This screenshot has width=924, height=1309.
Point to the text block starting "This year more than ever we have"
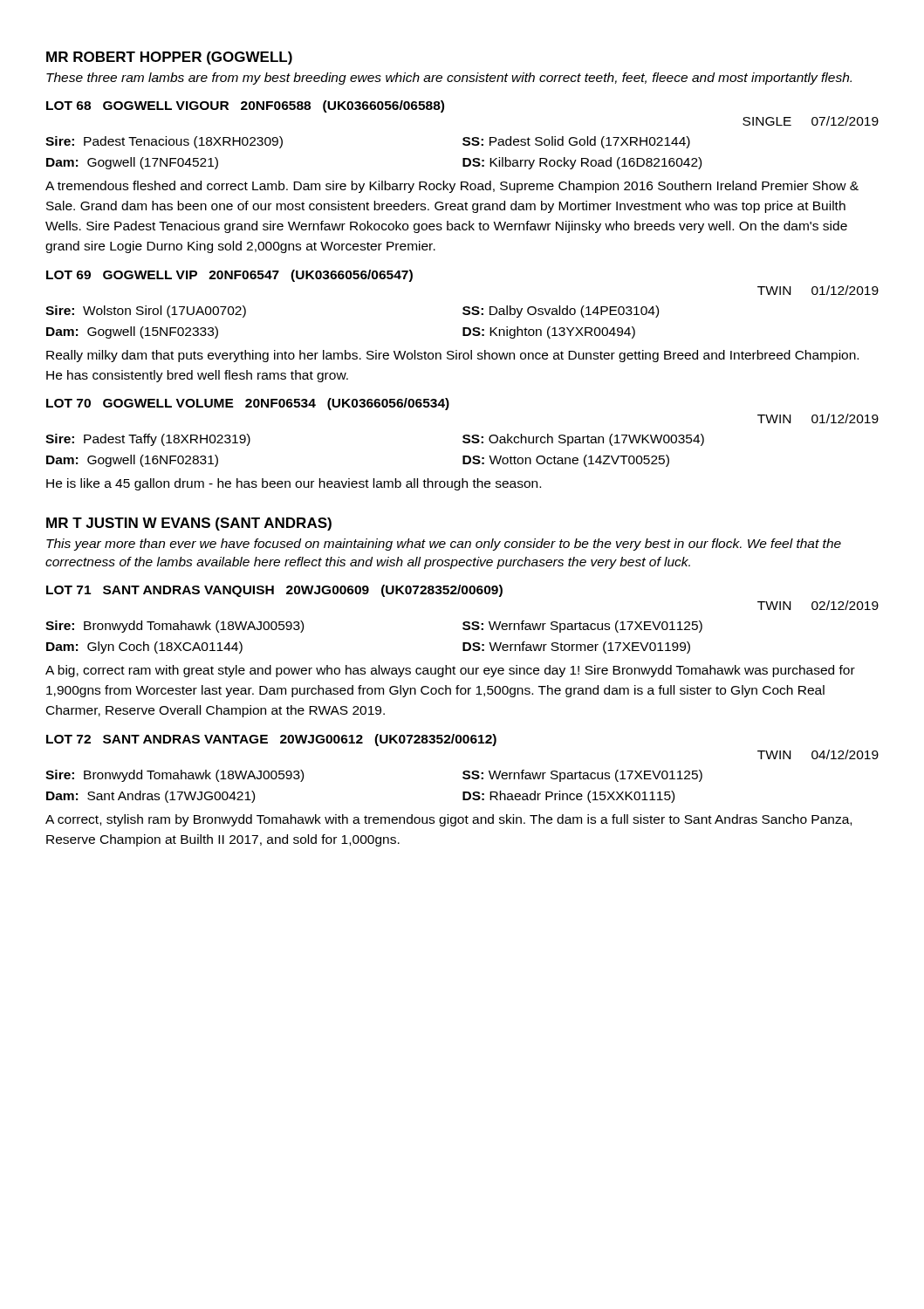(443, 552)
